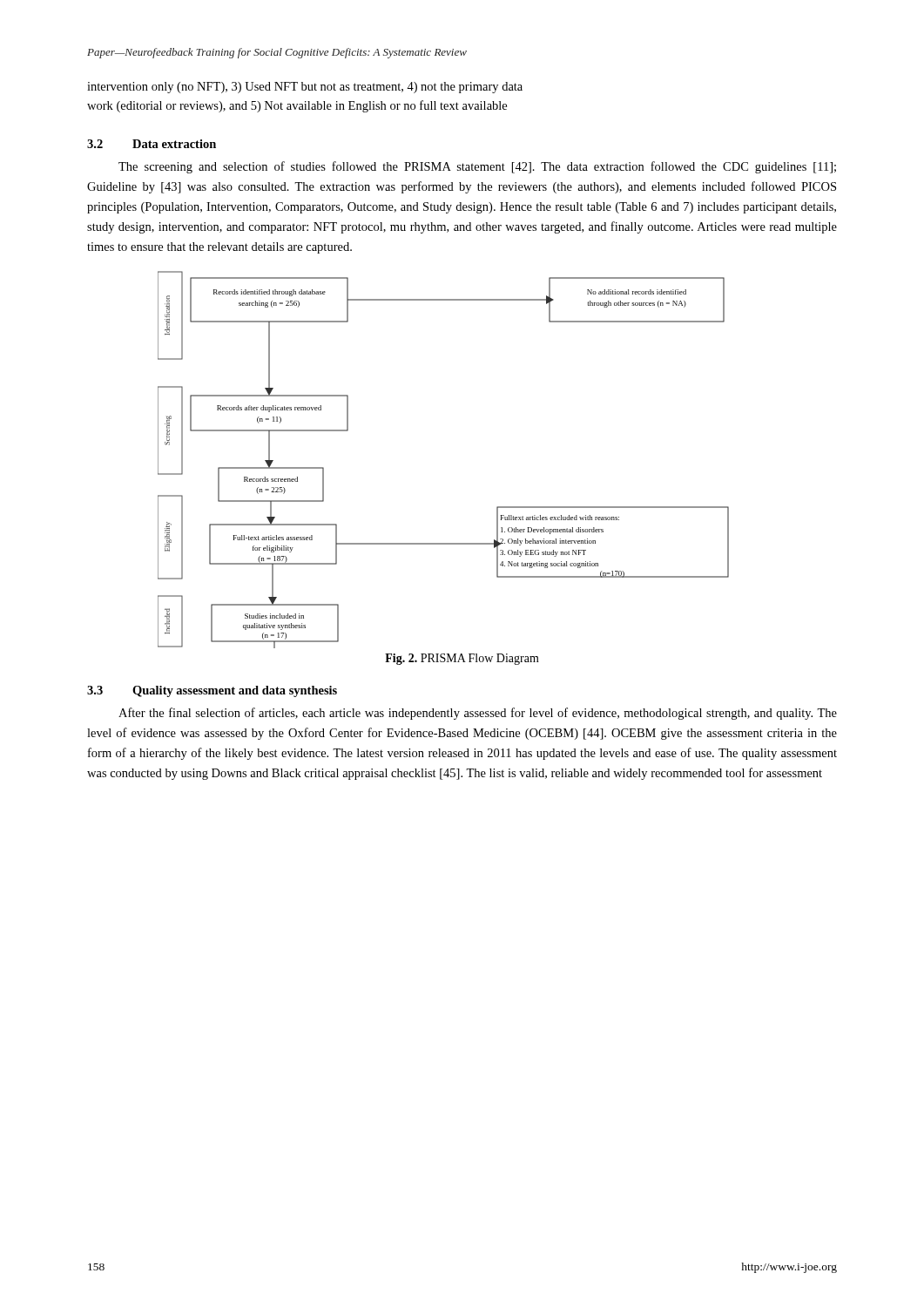
Task: Select the text block starting "Fig. 2. PRISMA Flow Diagram"
Action: click(x=462, y=659)
